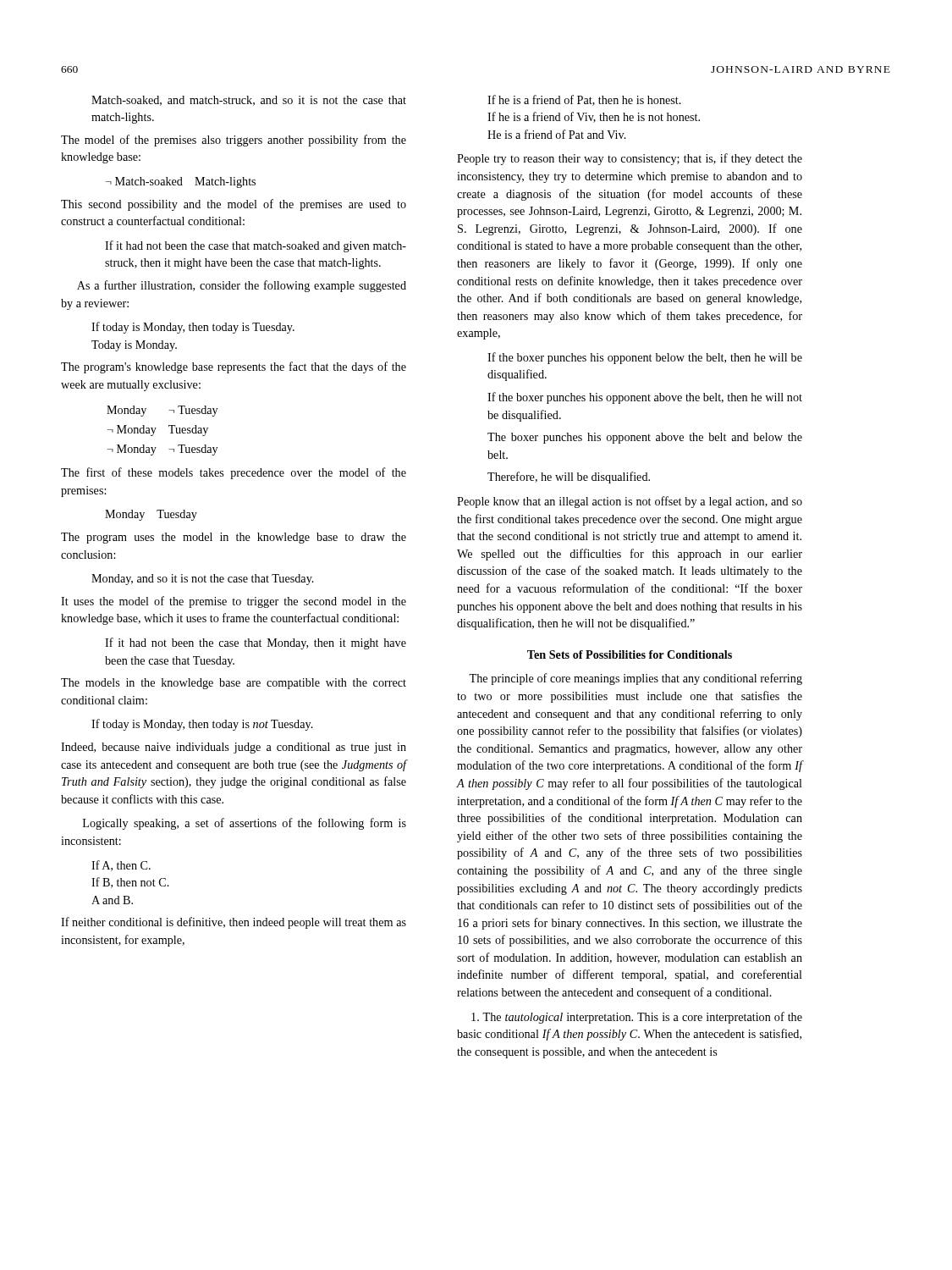
Task: Select the region starting "This second possibility and the model of the"
Action: click(x=234, y=212)
